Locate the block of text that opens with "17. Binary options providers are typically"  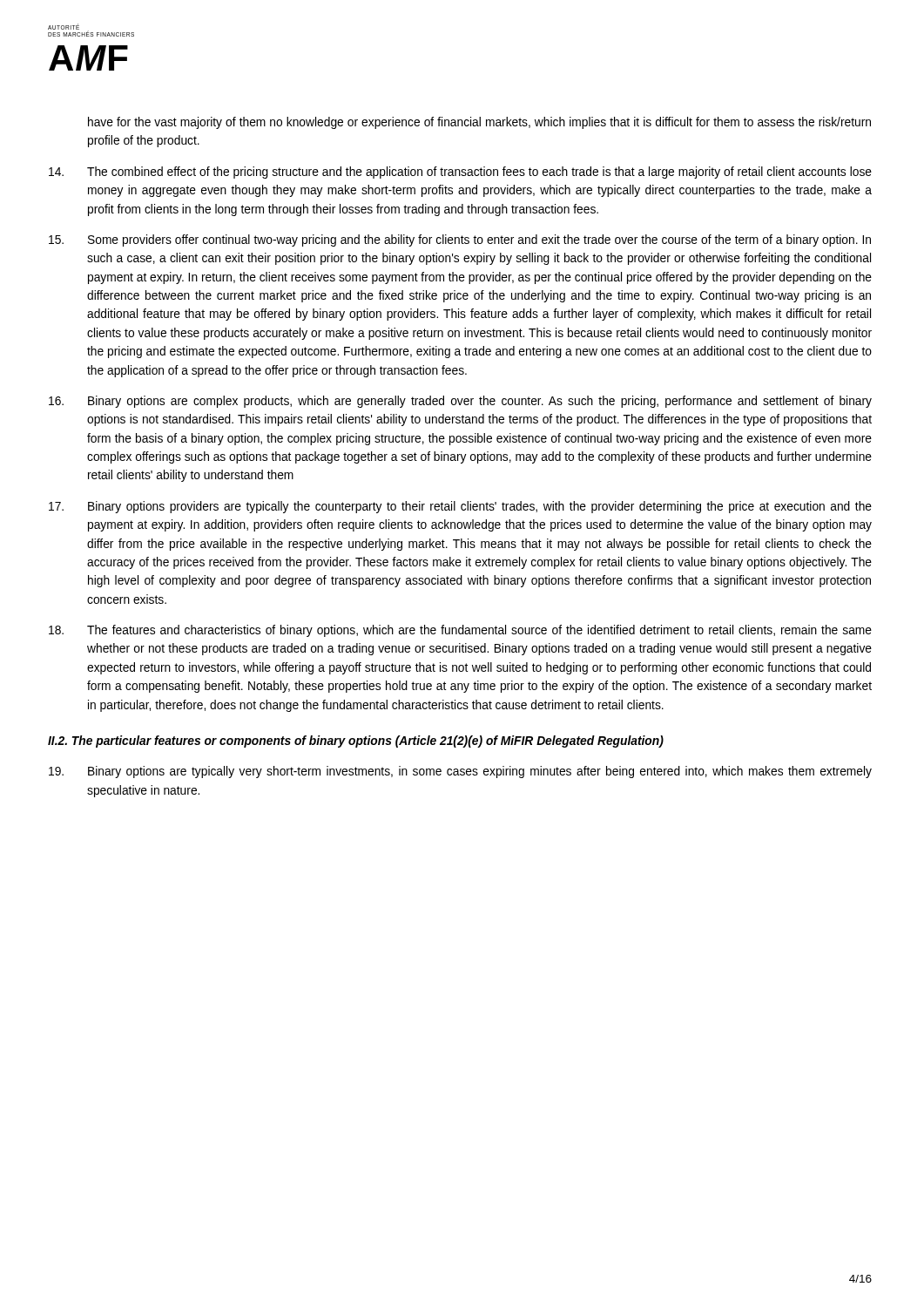[460, 553]
